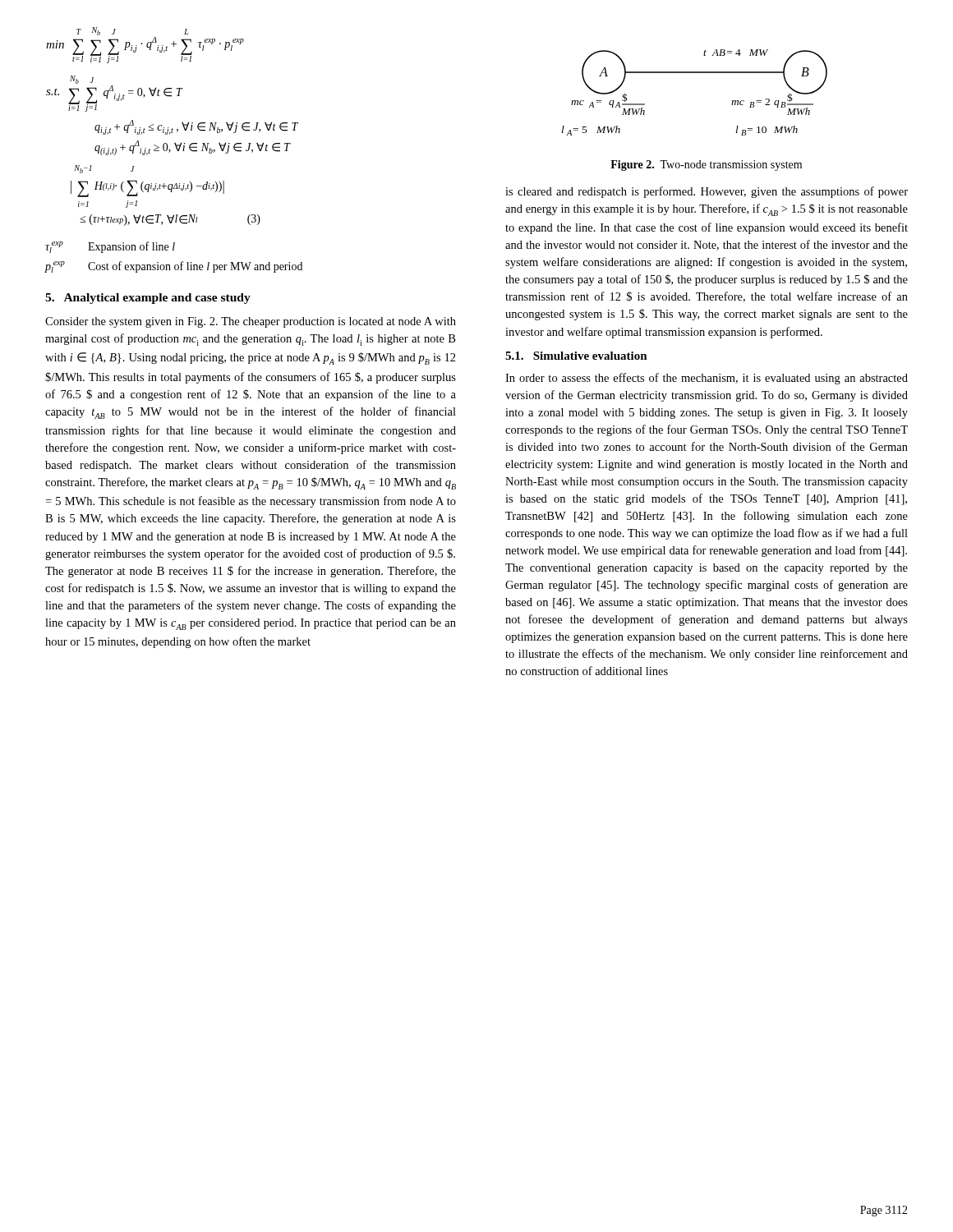Click on the text block starting "s.t. Nb ∑ i=1"
This screenshot has width=953, height=1232.
coord(114,93)
